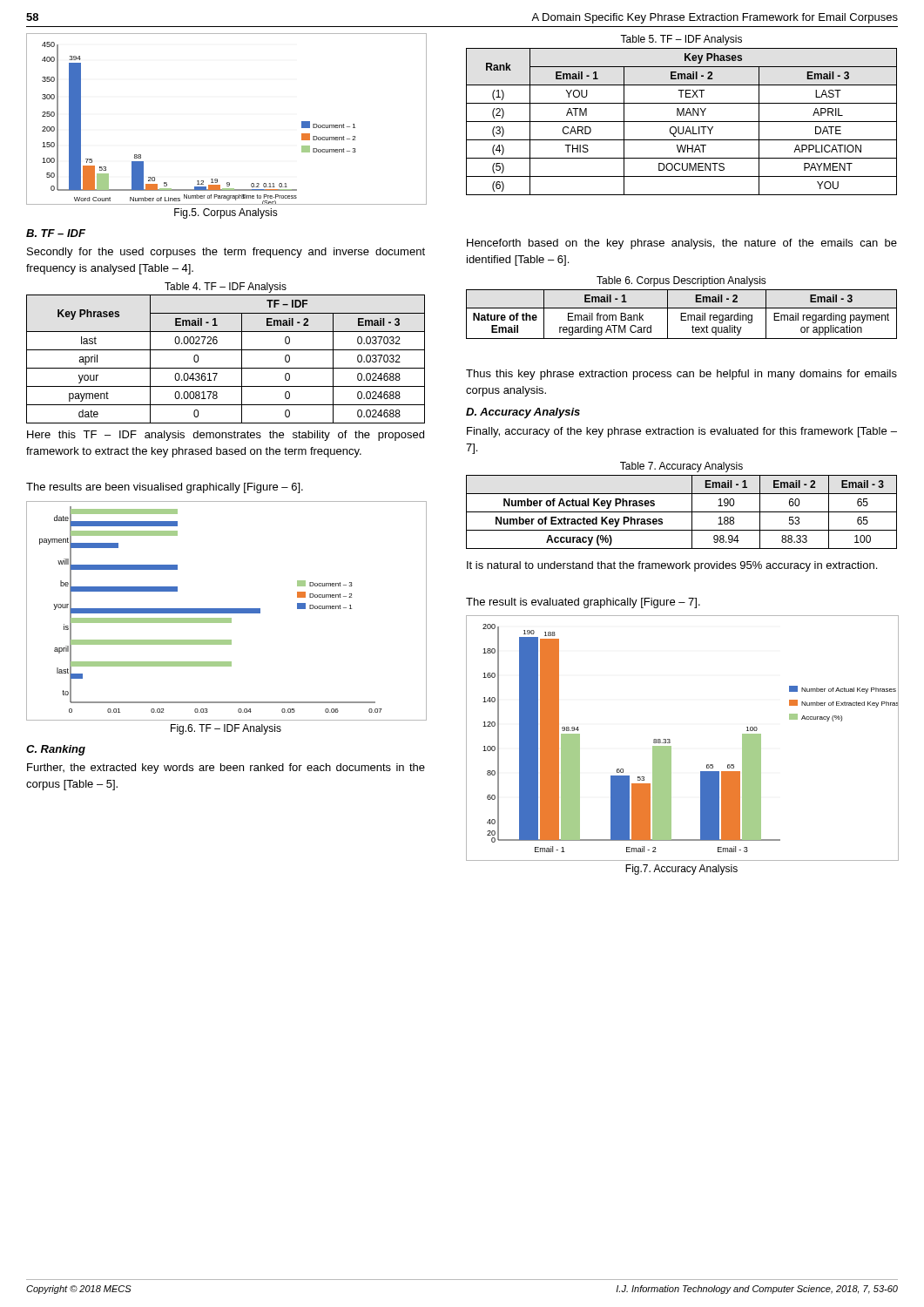Navigate to the text starting "Finally, accuracy of"
The width and height of the screenshot is (924, 1307).
pyautogui.click(x=681, y=439)
